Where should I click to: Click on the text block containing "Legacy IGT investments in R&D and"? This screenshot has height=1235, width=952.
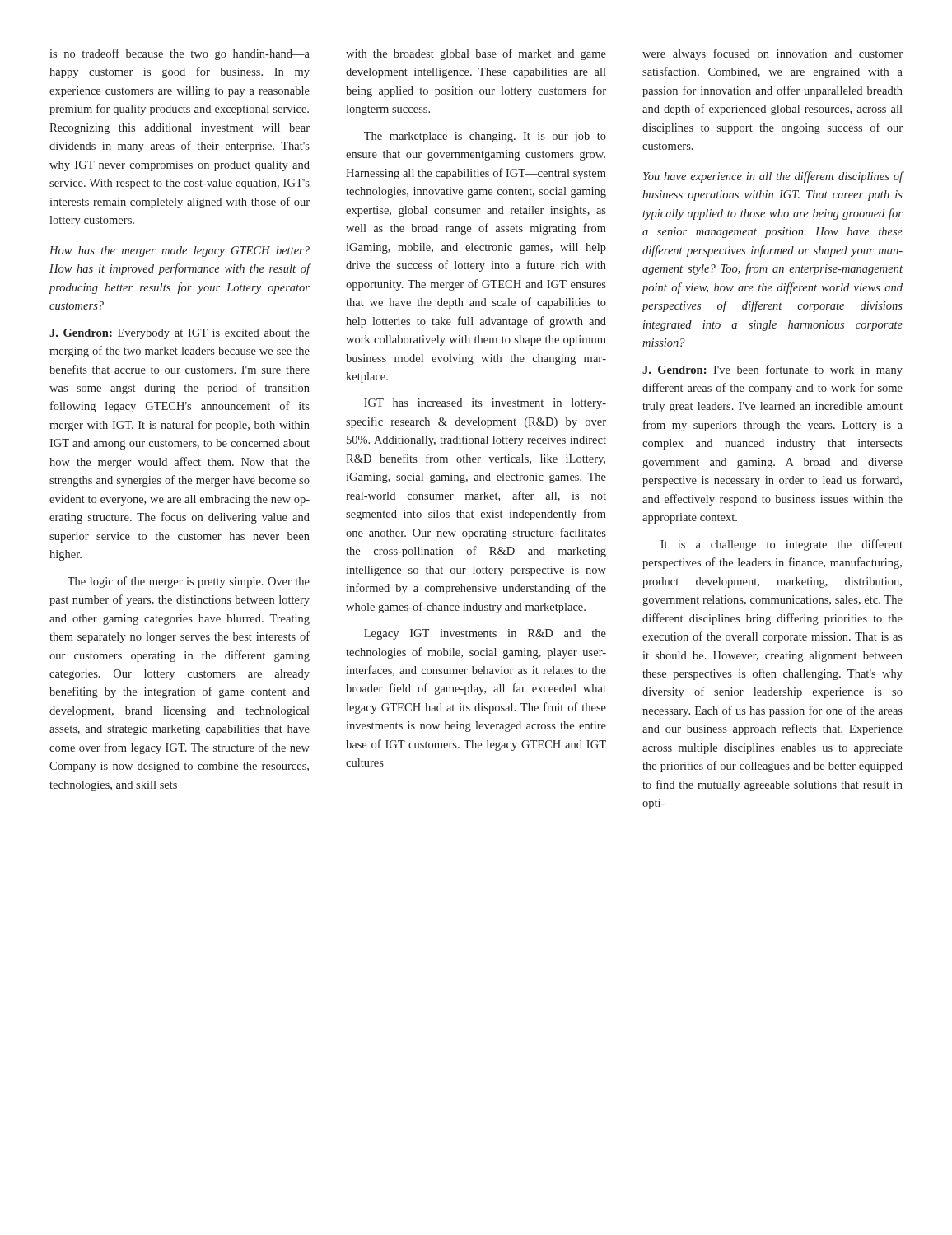[476, 698]
